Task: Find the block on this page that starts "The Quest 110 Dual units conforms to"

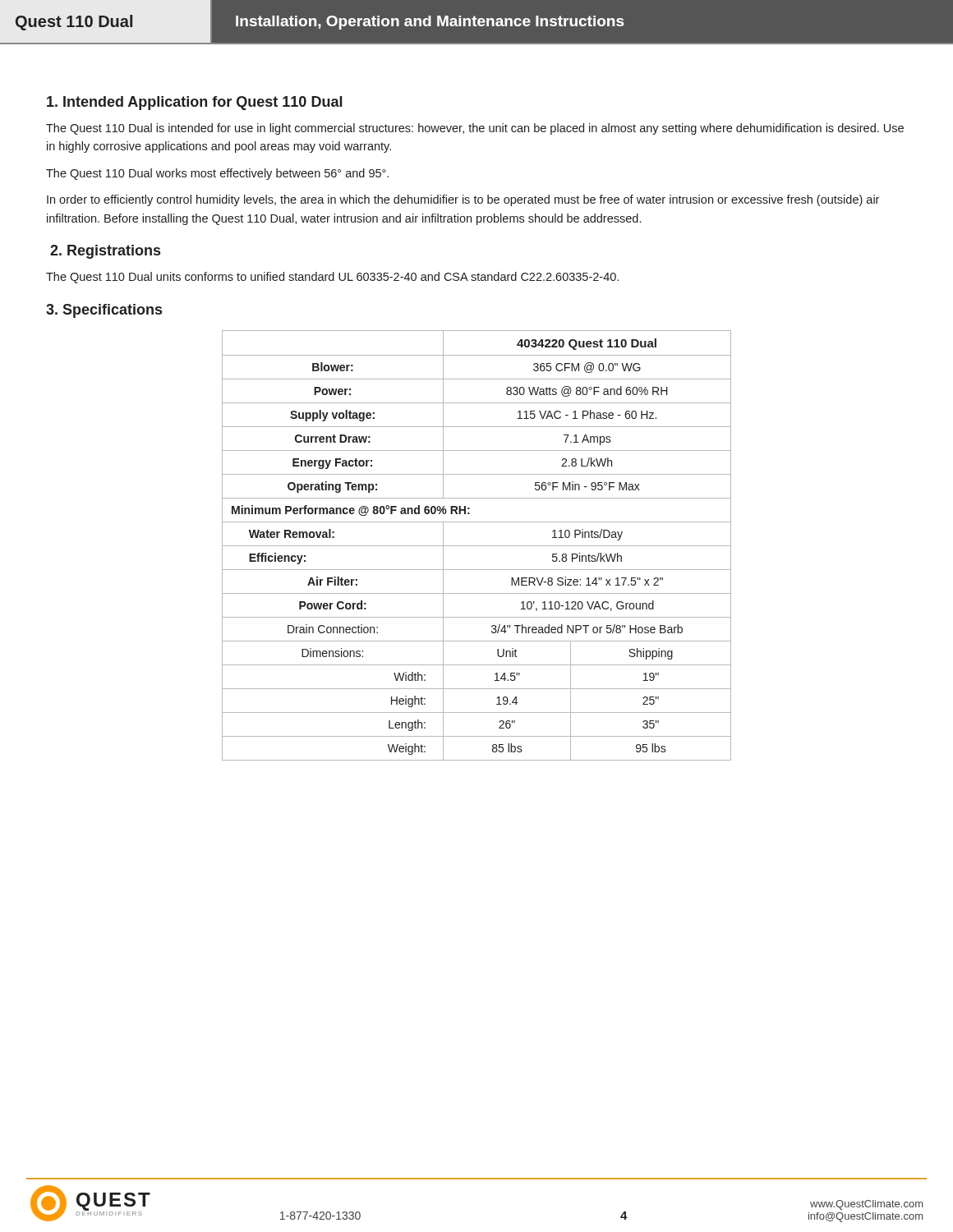Action: (x=333, y=277)
